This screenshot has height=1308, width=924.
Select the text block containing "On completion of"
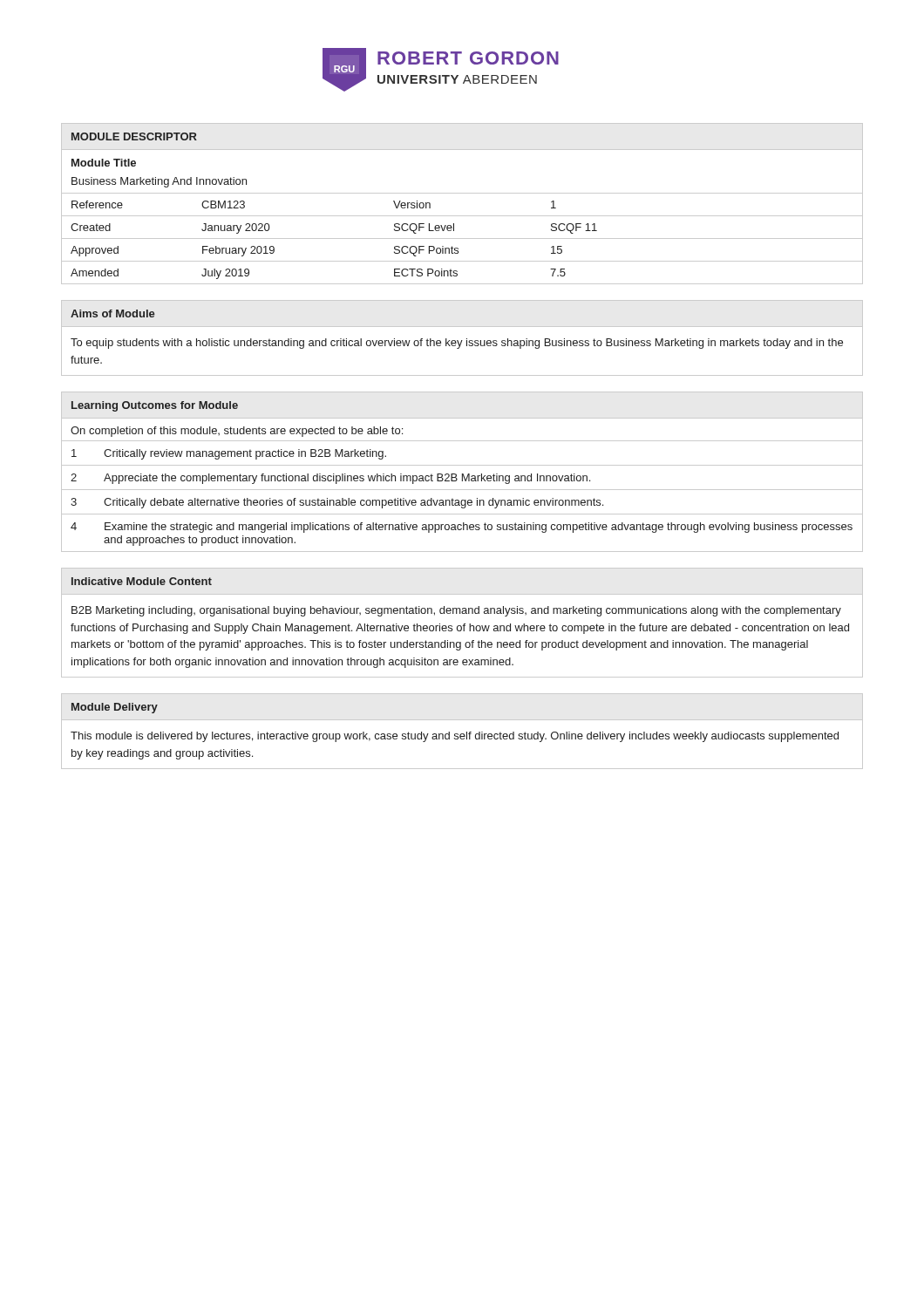click(237, 430)
